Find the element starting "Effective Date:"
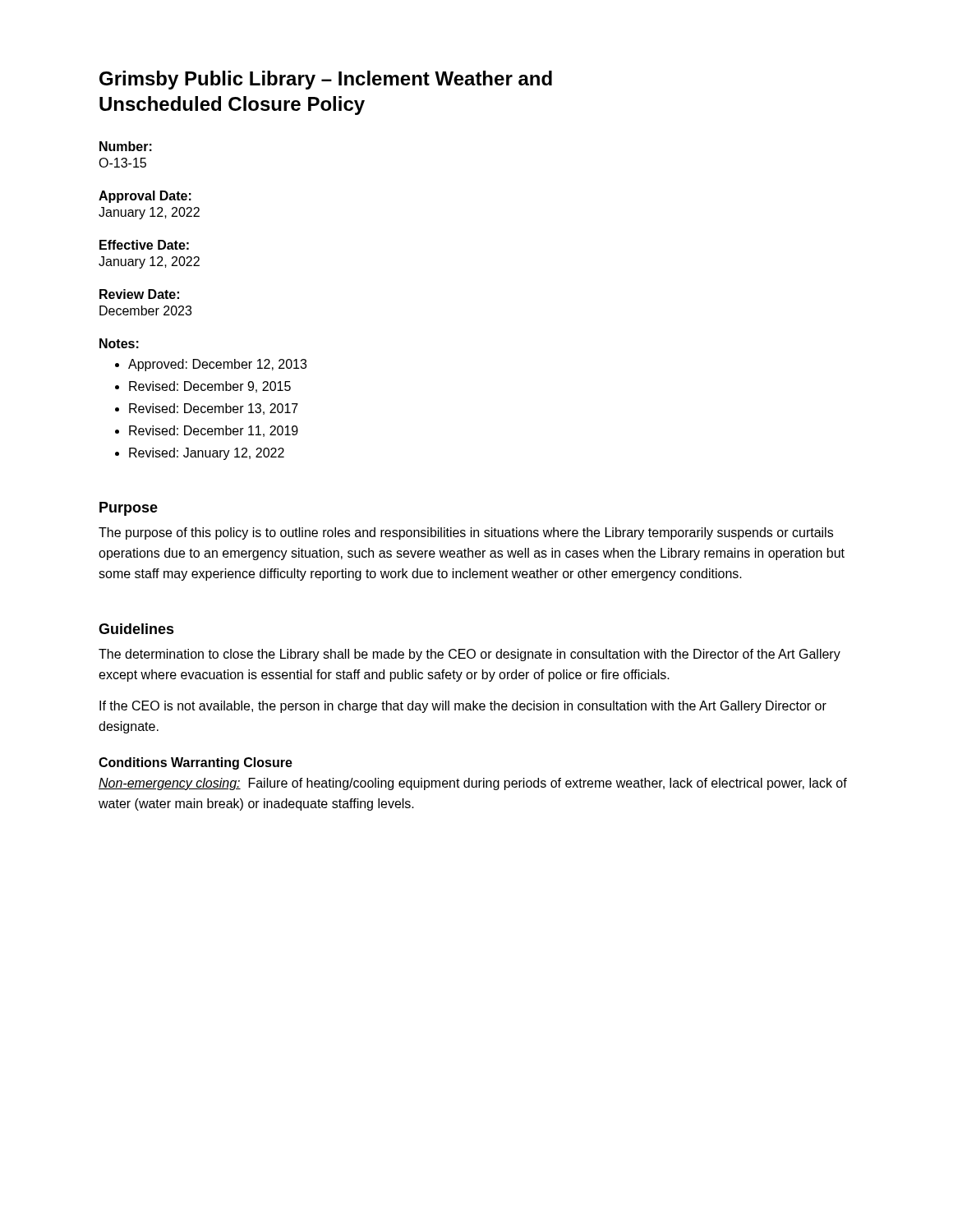The image size is (953, 1232). [x=144, y=245]
